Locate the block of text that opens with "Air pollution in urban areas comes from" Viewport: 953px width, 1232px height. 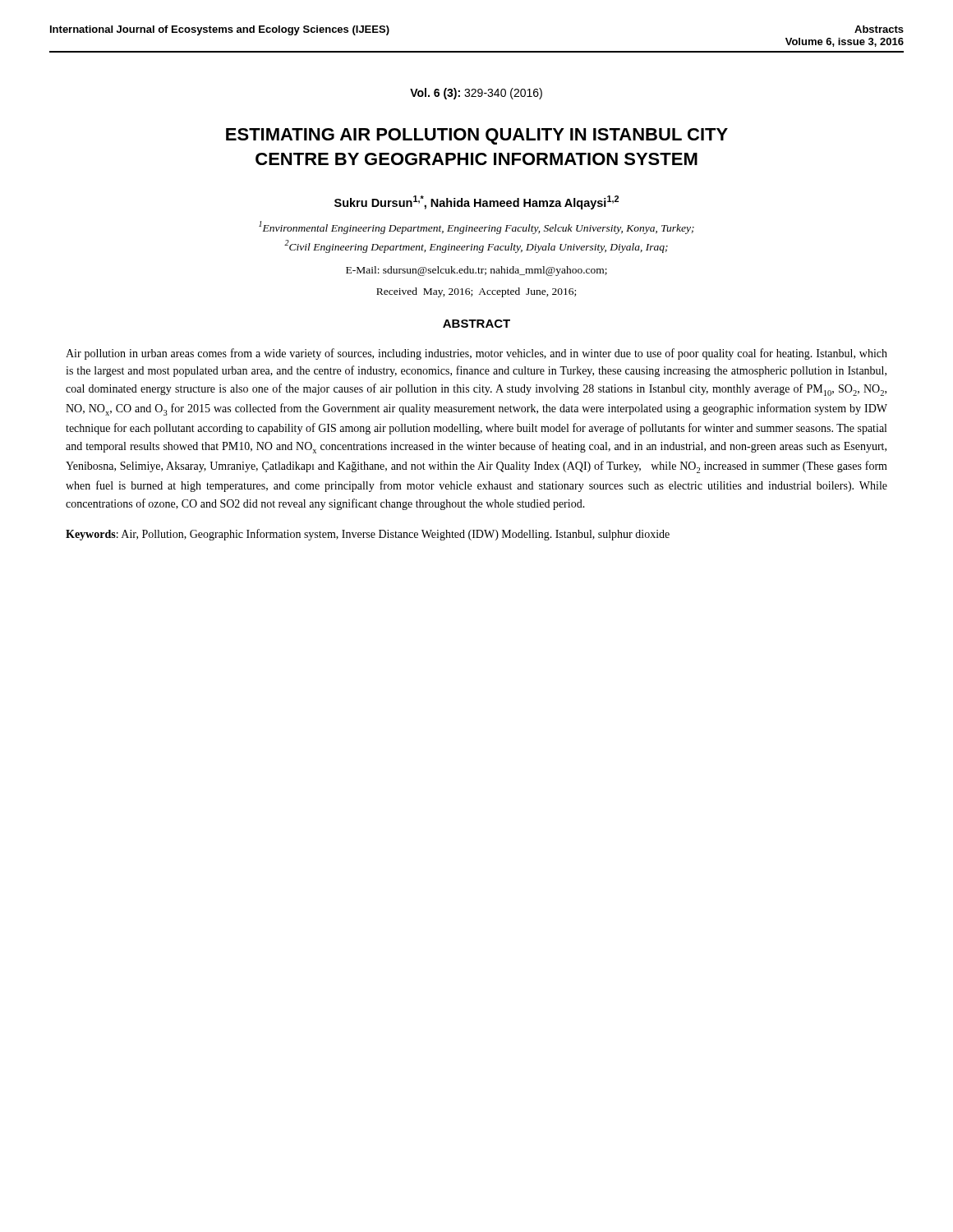tap(476, 428)
